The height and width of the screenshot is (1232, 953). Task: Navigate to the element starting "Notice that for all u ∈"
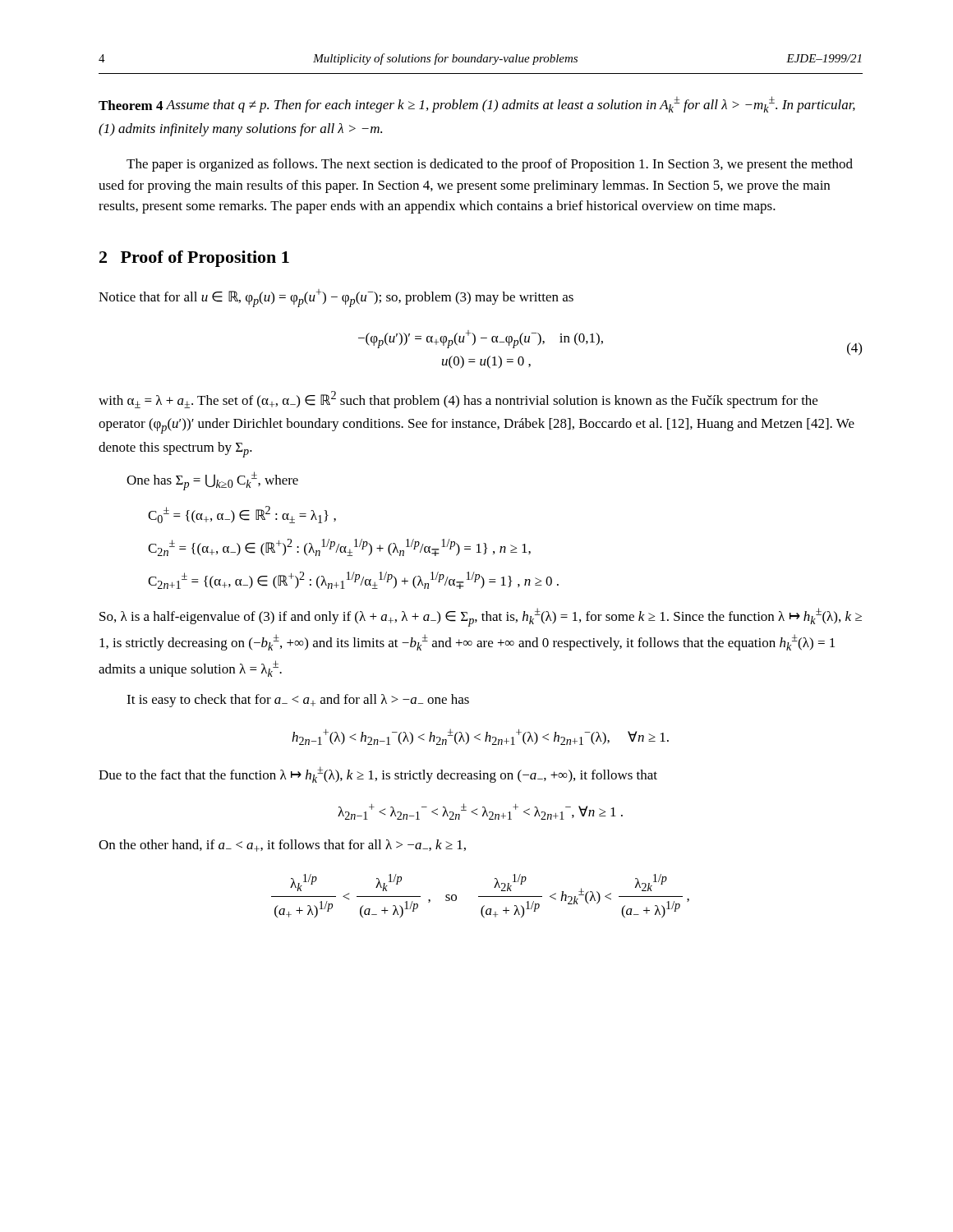click(x=481, y=296)
